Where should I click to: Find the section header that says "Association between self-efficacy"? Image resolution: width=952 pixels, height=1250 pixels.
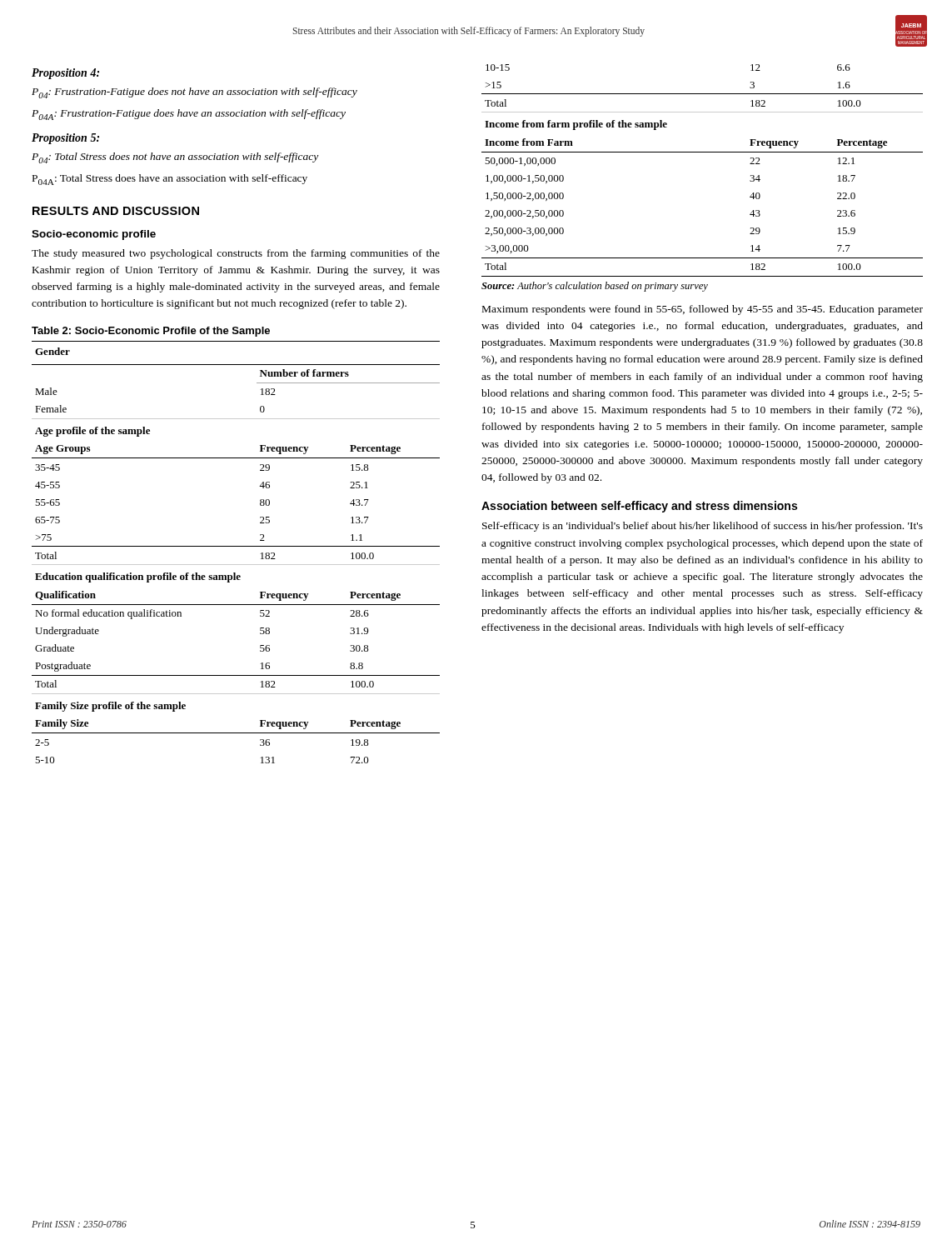click(640, 506)
